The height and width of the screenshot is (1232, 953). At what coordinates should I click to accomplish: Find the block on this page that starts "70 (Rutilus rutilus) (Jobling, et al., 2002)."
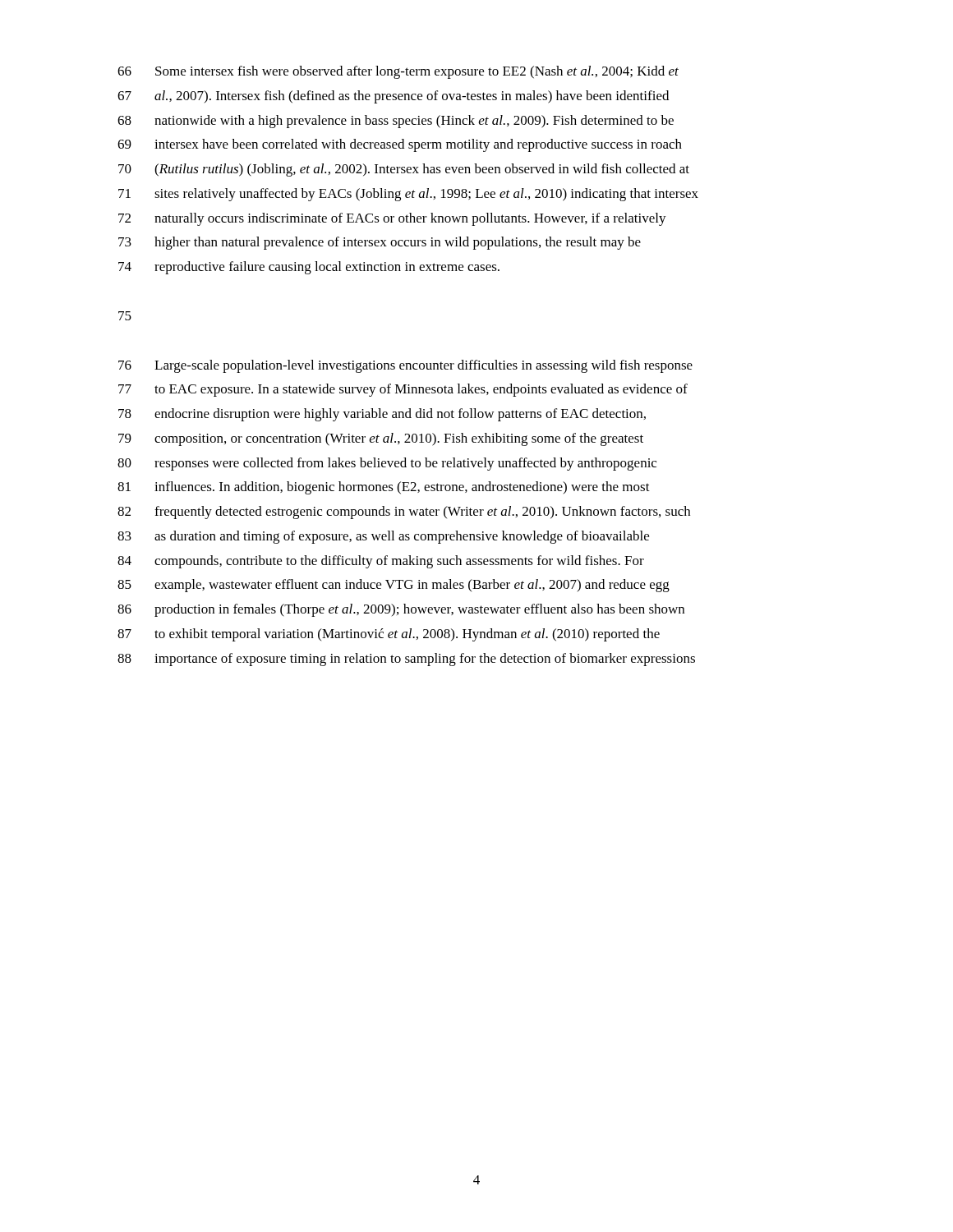tap(485, 169)
